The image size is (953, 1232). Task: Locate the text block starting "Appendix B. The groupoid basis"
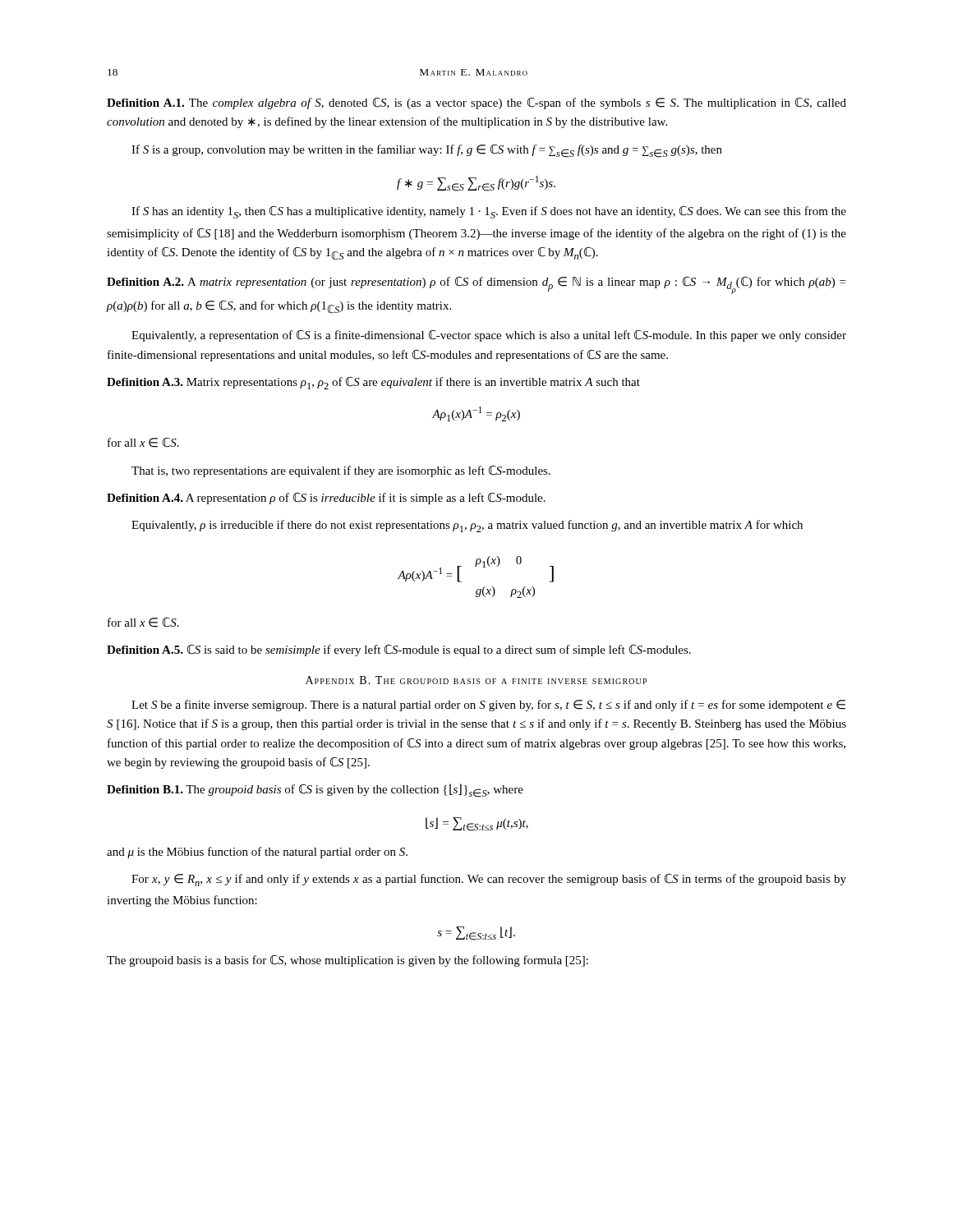coord(476,681)
